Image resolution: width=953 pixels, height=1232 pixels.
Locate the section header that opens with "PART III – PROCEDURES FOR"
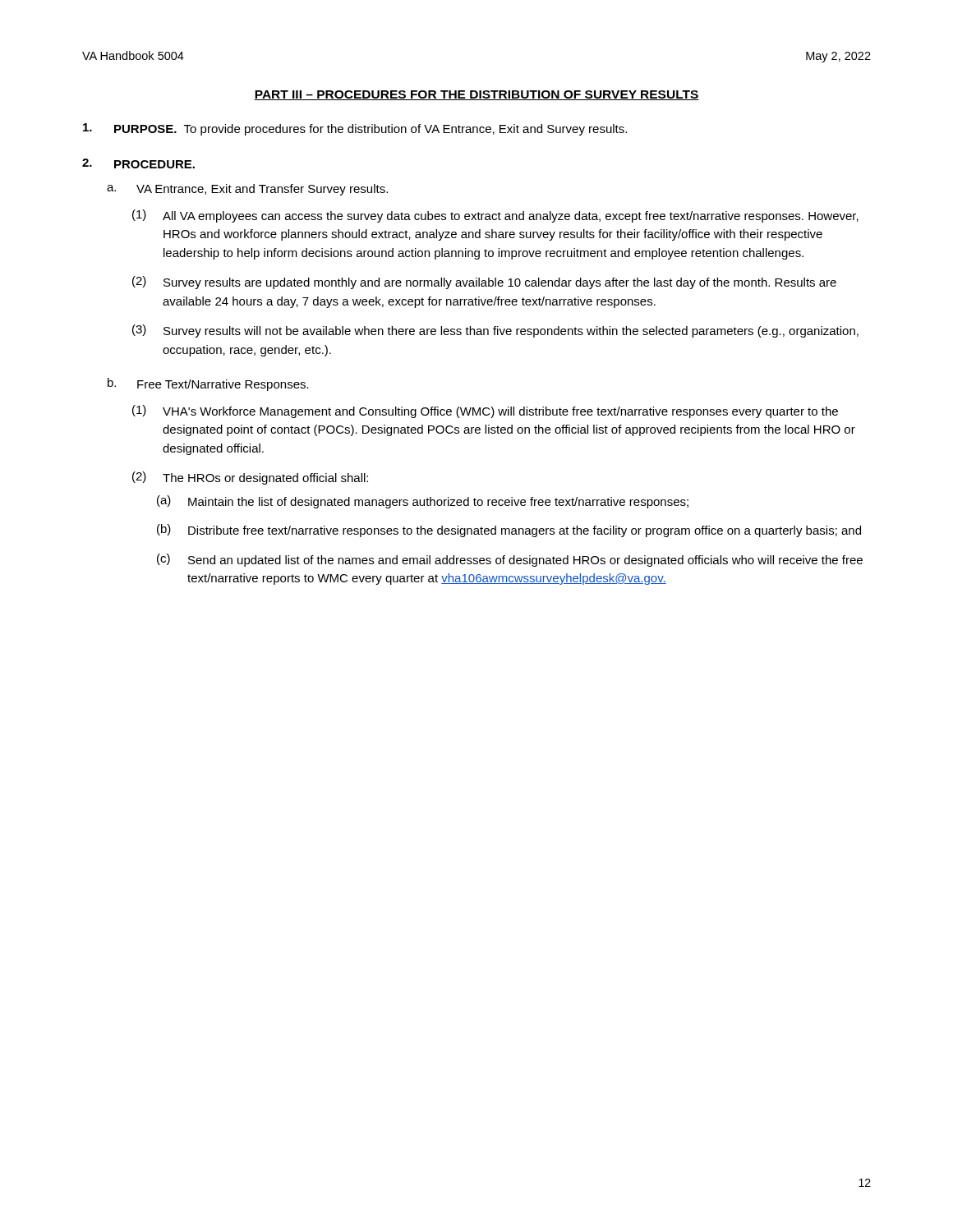(x=476, y=94)
